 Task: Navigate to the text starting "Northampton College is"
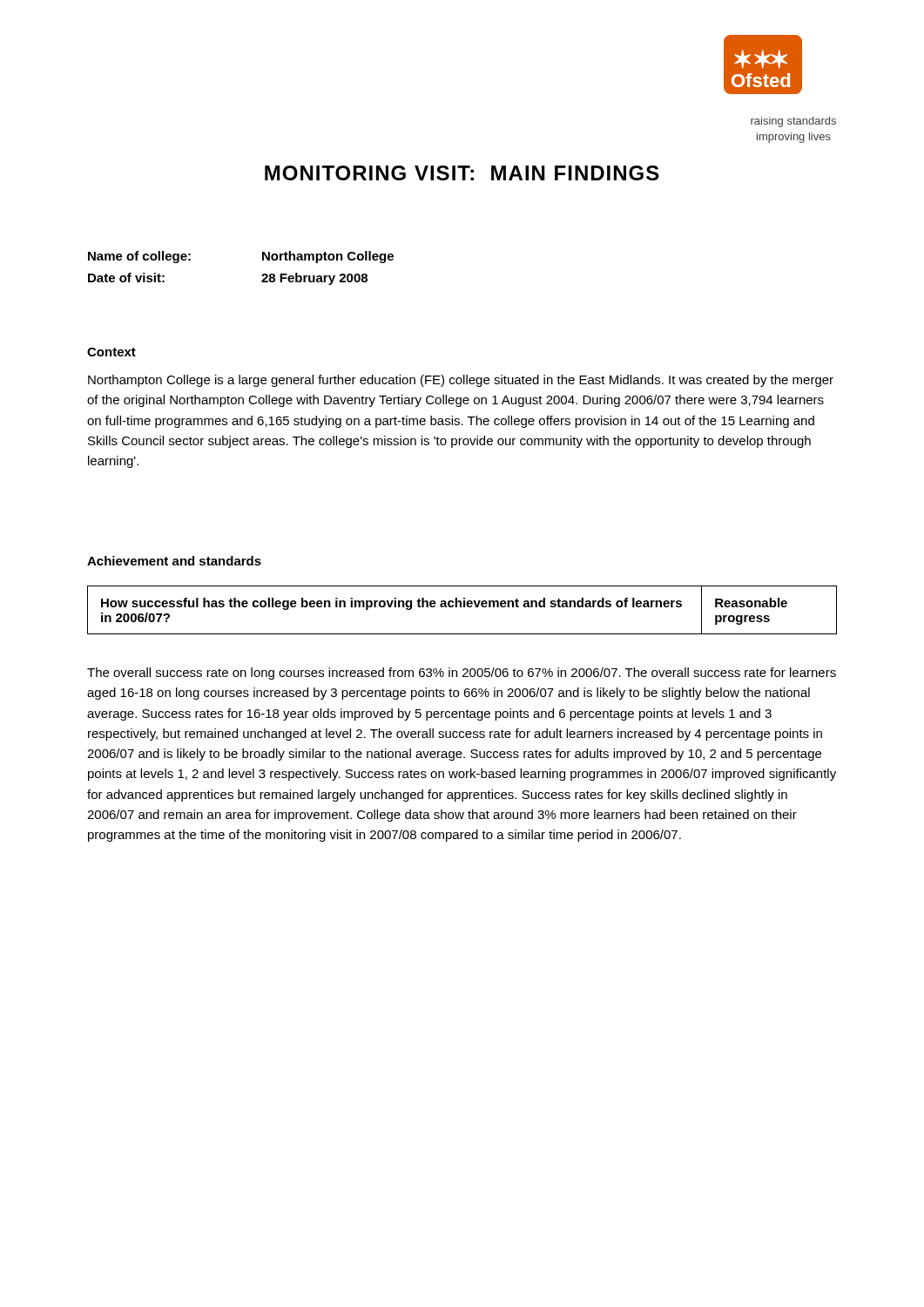point(460,420)
